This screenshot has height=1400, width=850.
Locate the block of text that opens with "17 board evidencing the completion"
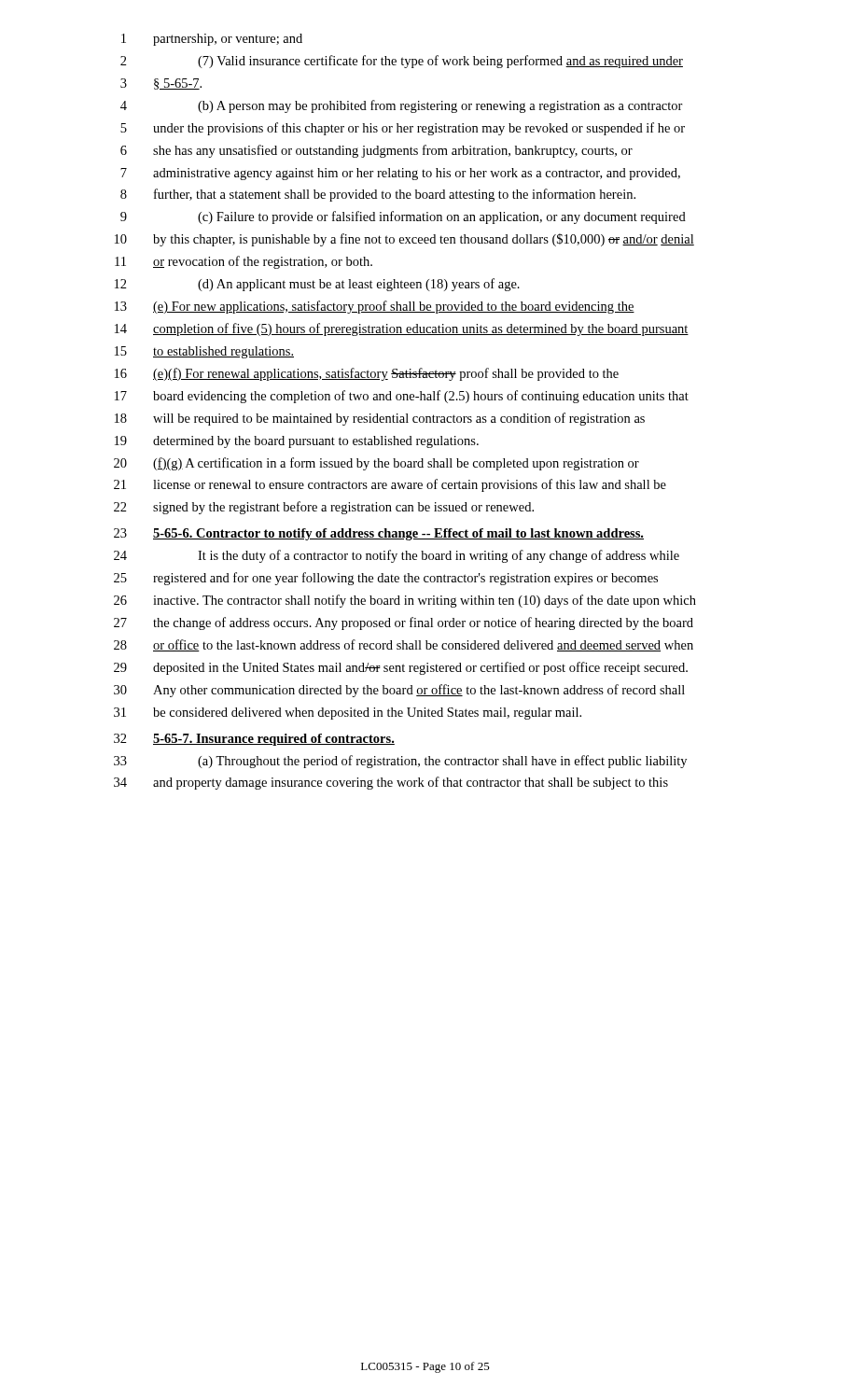click(391, 396)
